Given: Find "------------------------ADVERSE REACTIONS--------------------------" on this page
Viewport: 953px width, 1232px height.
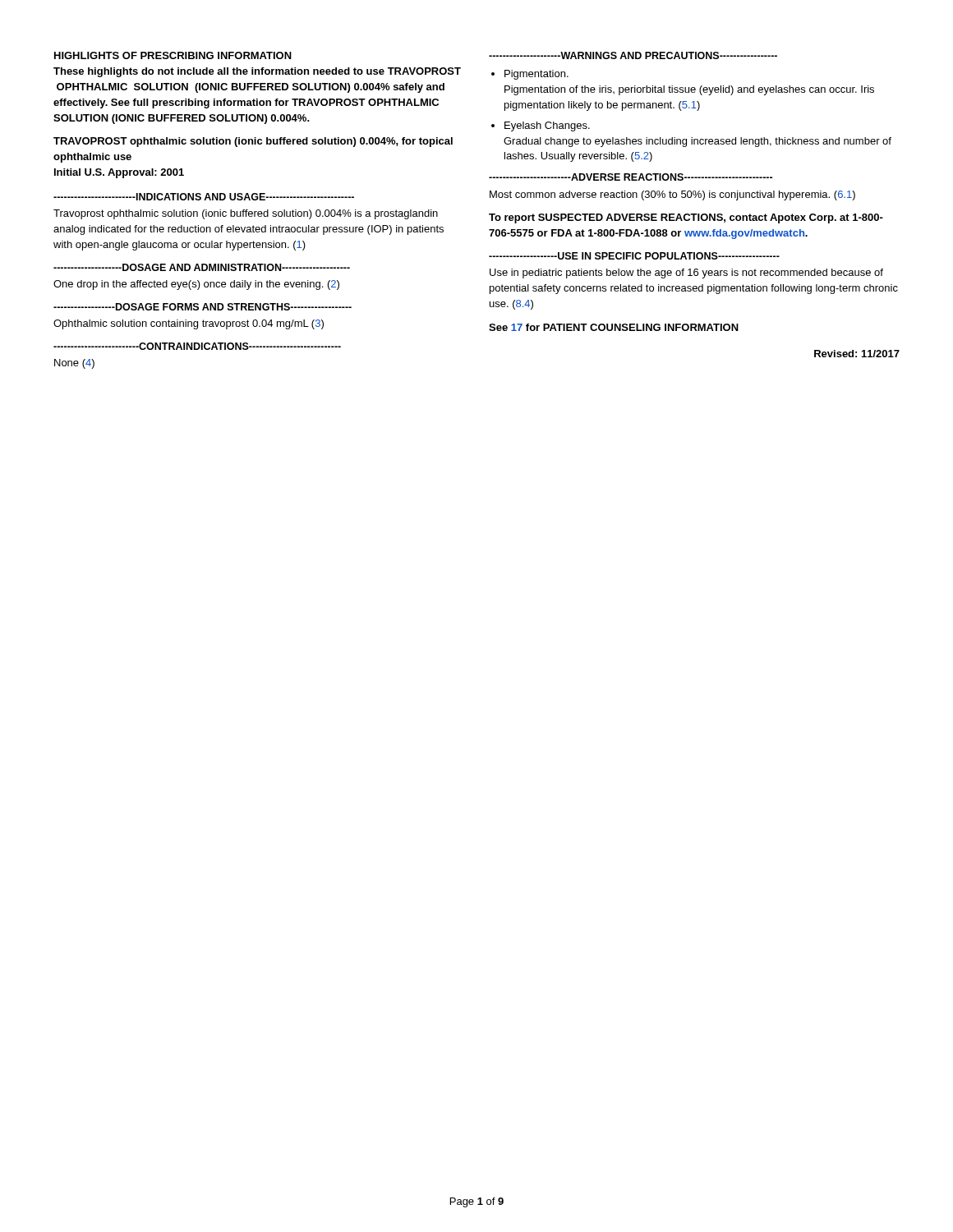Looking at the screenshot, I should coord(631,178).
